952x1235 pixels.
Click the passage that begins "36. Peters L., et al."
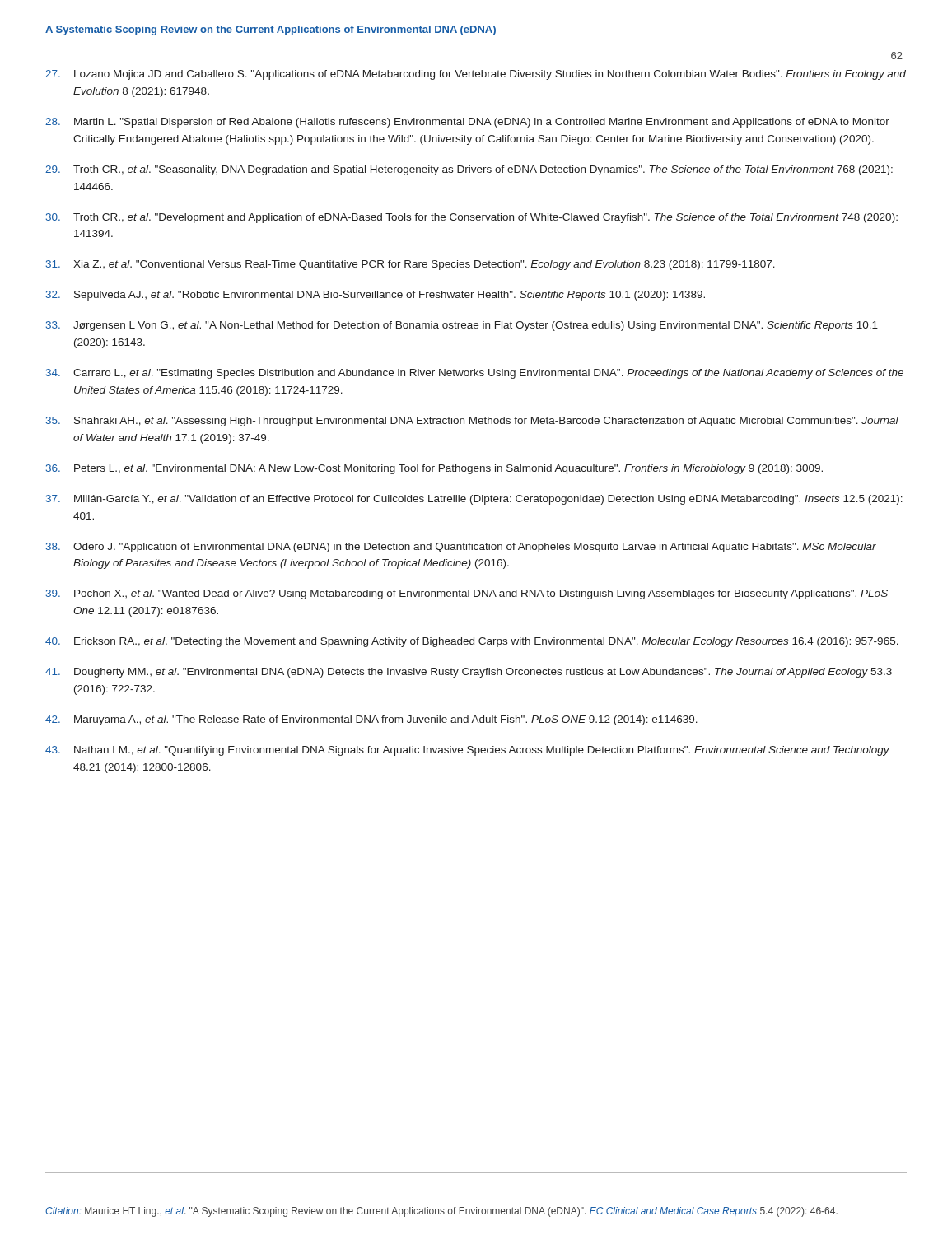coord(476,469)
